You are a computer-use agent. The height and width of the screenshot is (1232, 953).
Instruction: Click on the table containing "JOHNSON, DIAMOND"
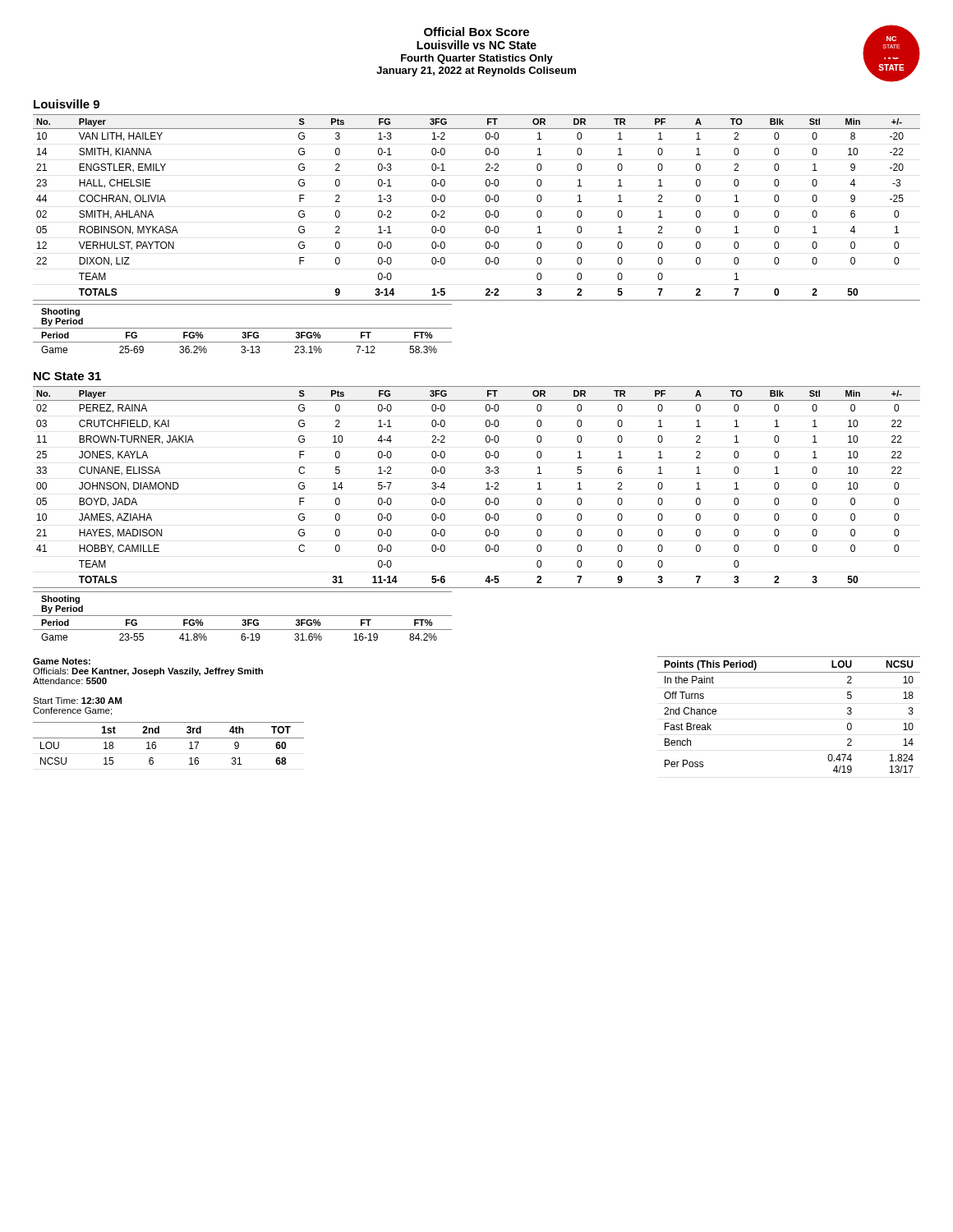click(x=476, y=487)
